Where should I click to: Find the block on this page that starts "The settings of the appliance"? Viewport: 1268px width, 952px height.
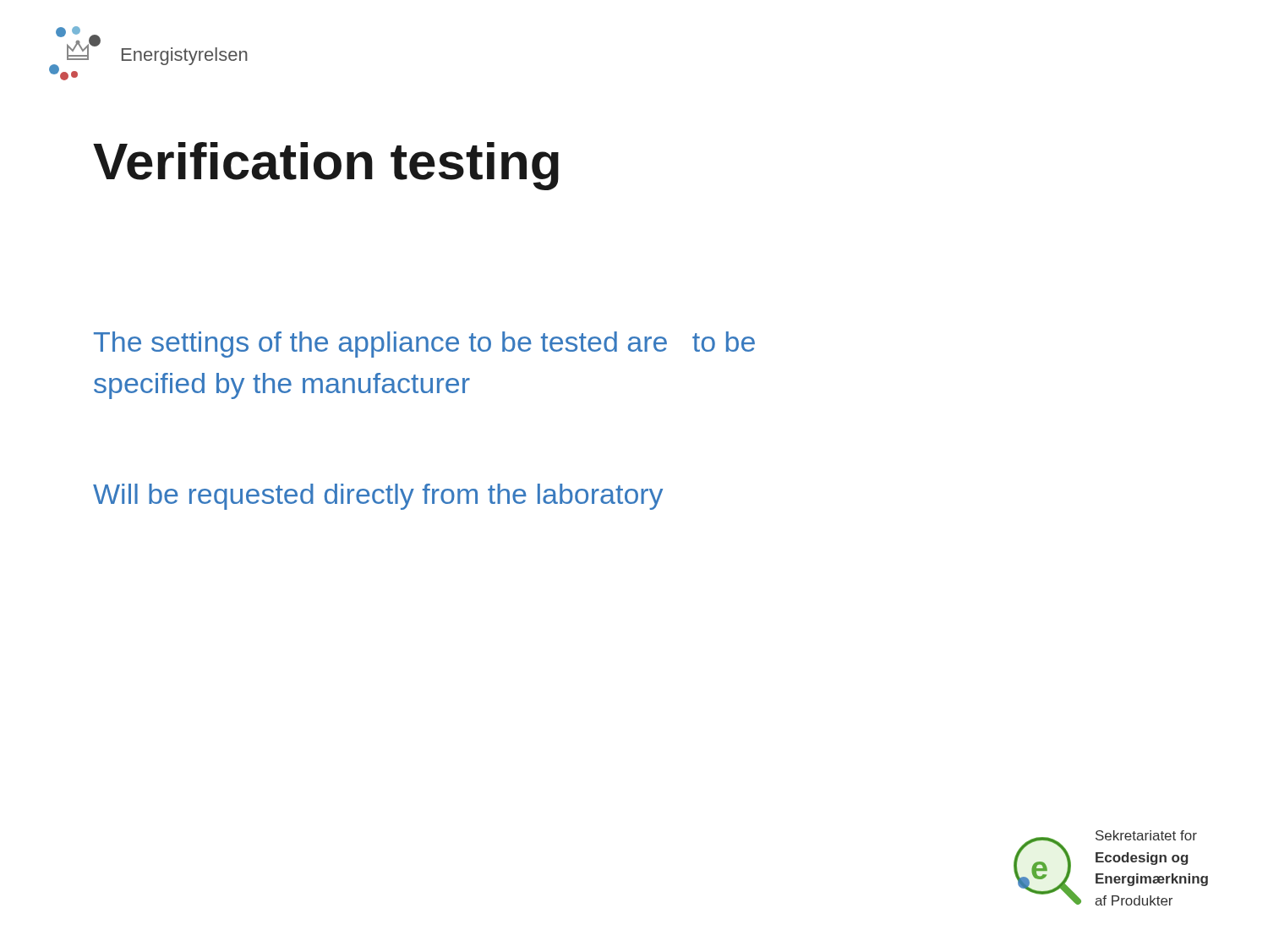[x=425, y=362]
